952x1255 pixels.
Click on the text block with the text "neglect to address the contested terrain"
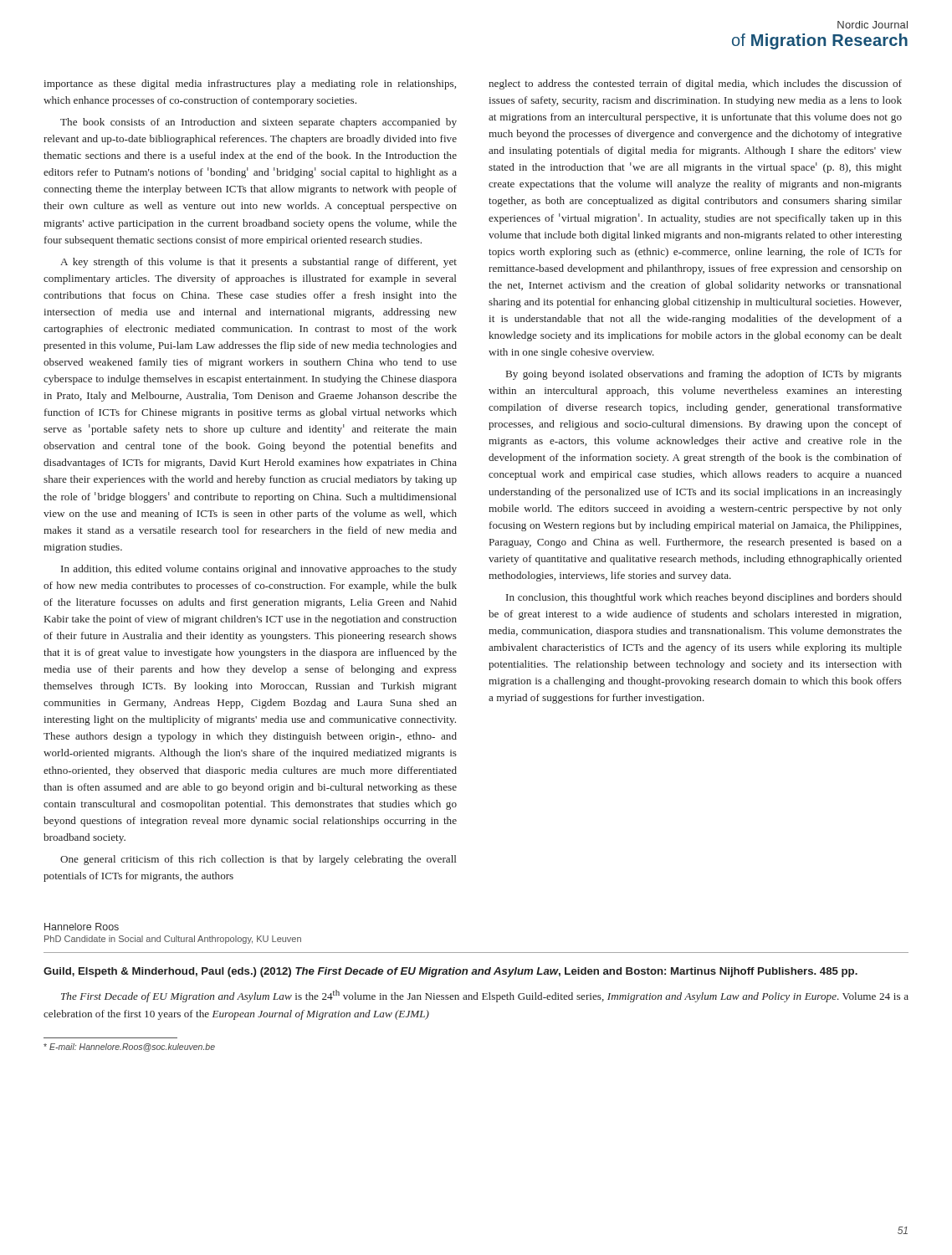pos(695,391)
